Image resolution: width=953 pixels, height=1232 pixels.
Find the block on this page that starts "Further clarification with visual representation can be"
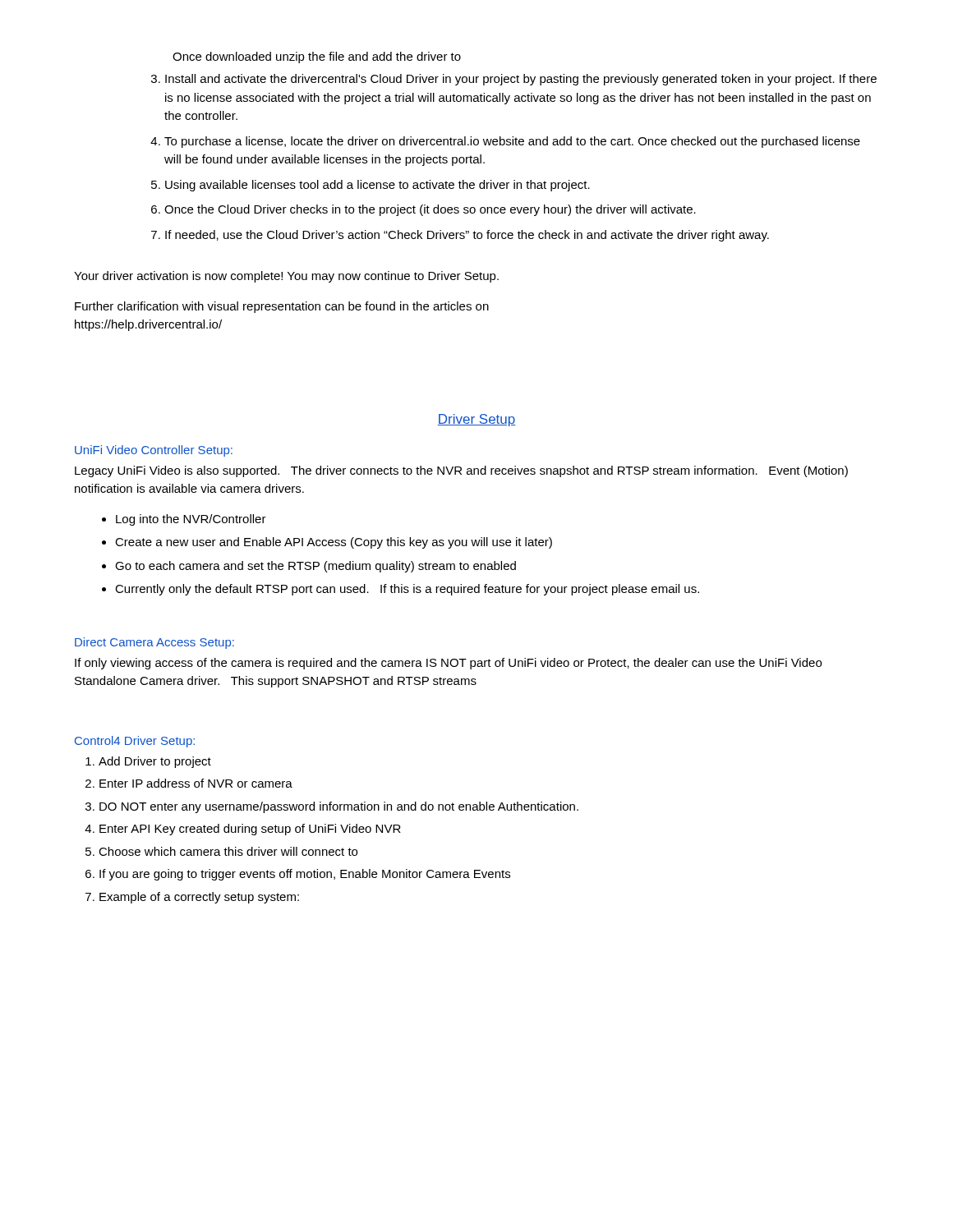pos(282,315)
